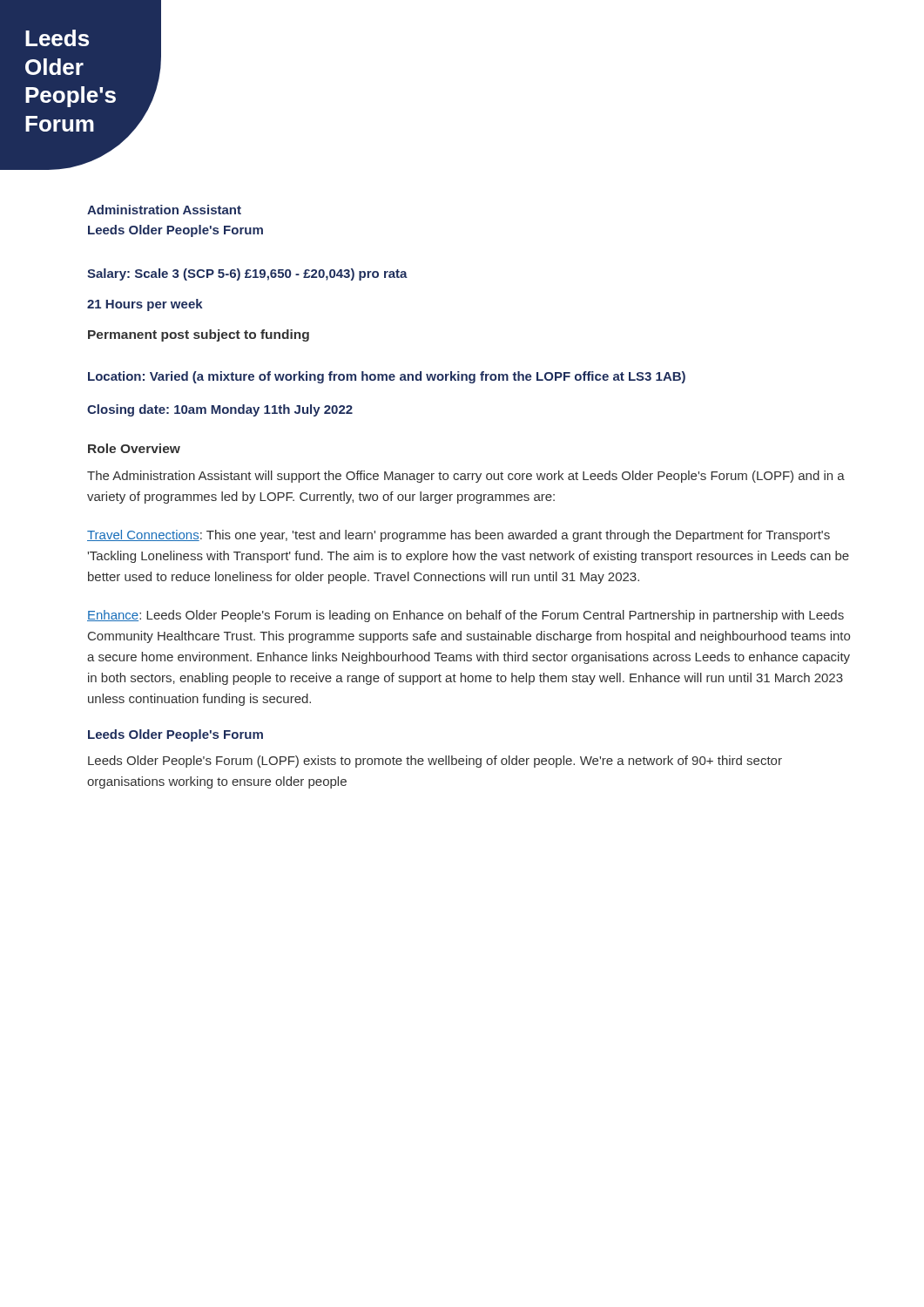Navigate to the text block starting "21 Hours per week"
Viewport: 924px width, 1307px height.
click(145, 304)
